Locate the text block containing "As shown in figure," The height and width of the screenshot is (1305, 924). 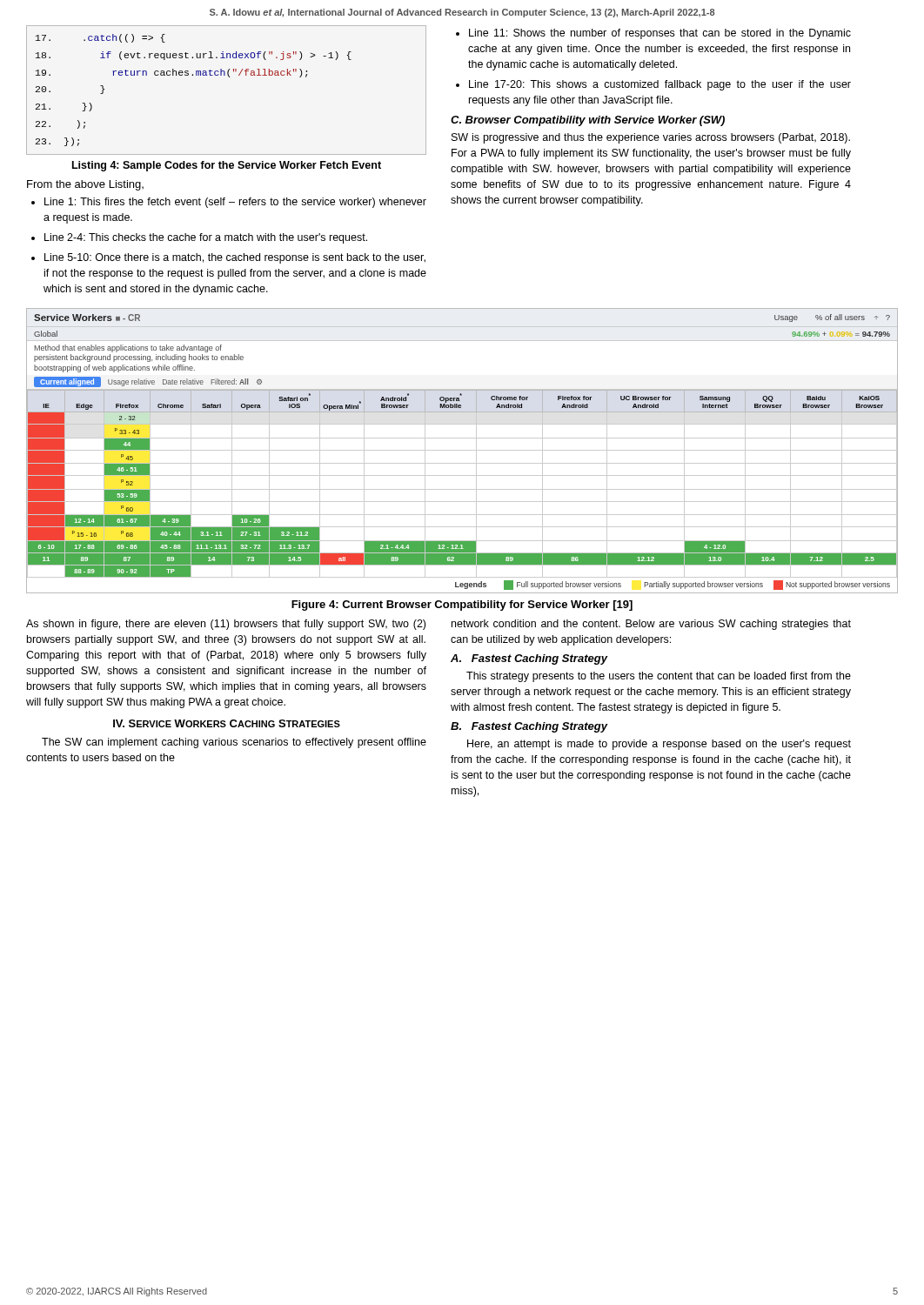click(x=226, y=663)
